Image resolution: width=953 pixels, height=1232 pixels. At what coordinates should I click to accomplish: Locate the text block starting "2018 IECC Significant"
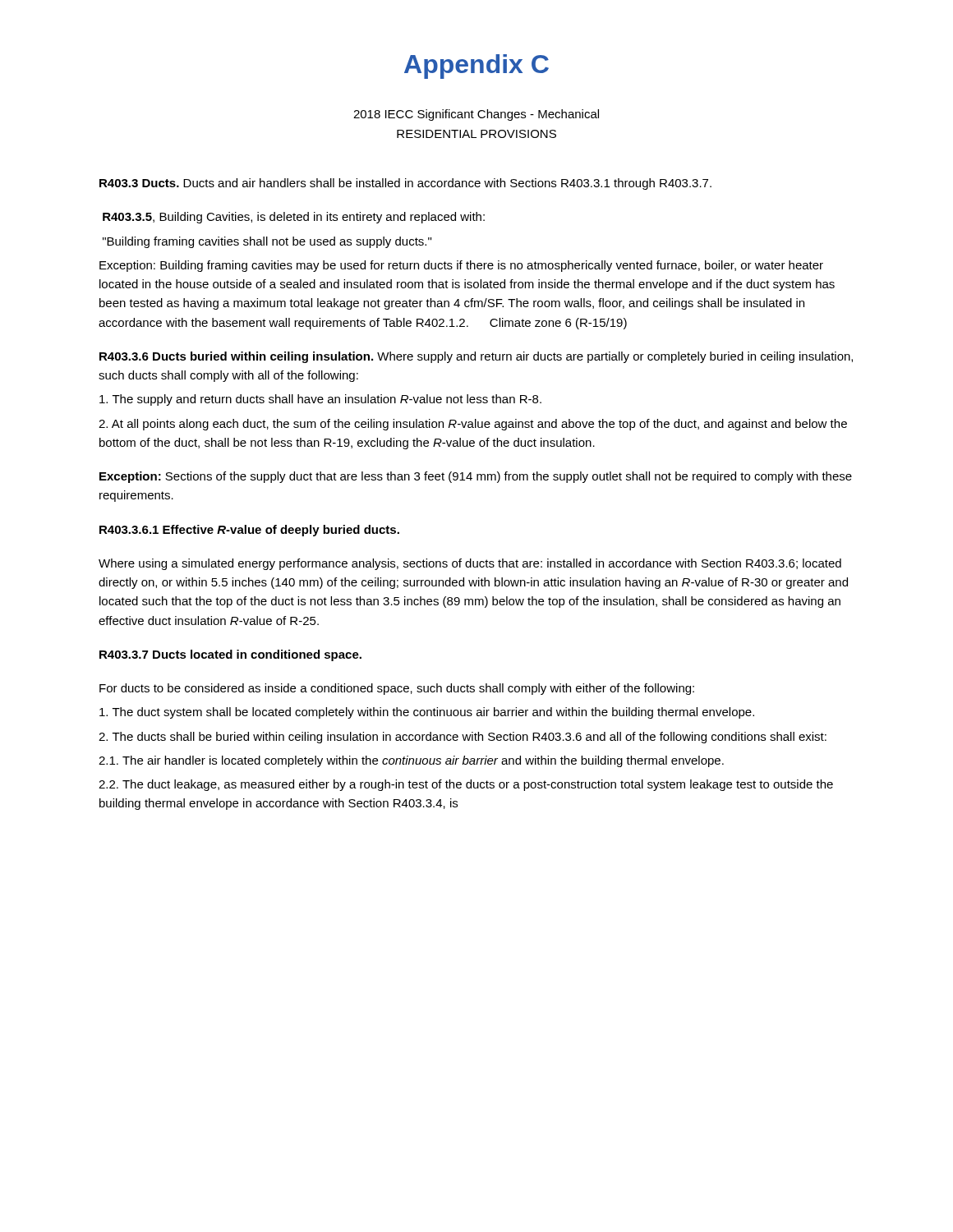click(x=476, y=124)
